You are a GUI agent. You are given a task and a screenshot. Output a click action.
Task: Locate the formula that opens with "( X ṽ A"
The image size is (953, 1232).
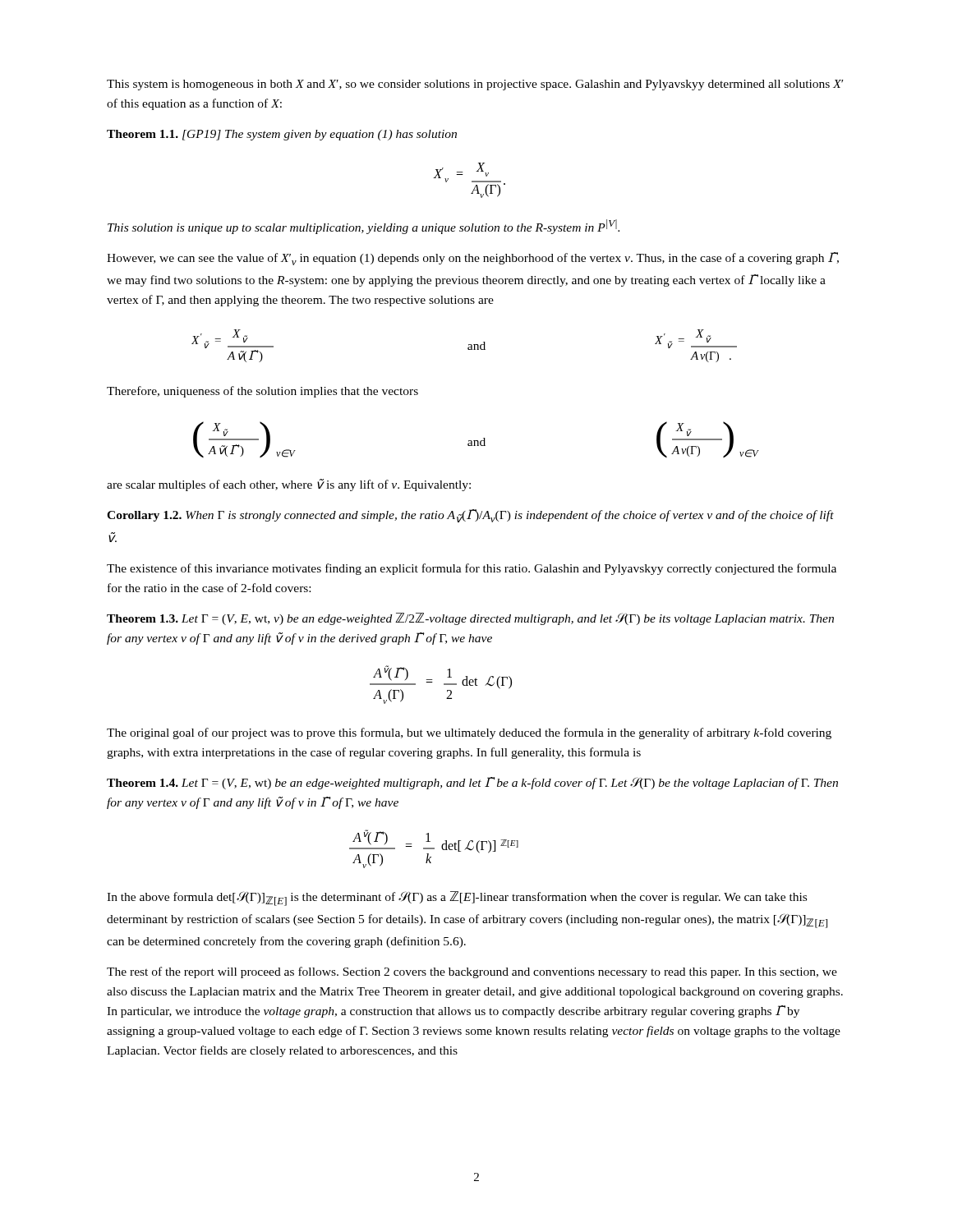click(476, 442)
